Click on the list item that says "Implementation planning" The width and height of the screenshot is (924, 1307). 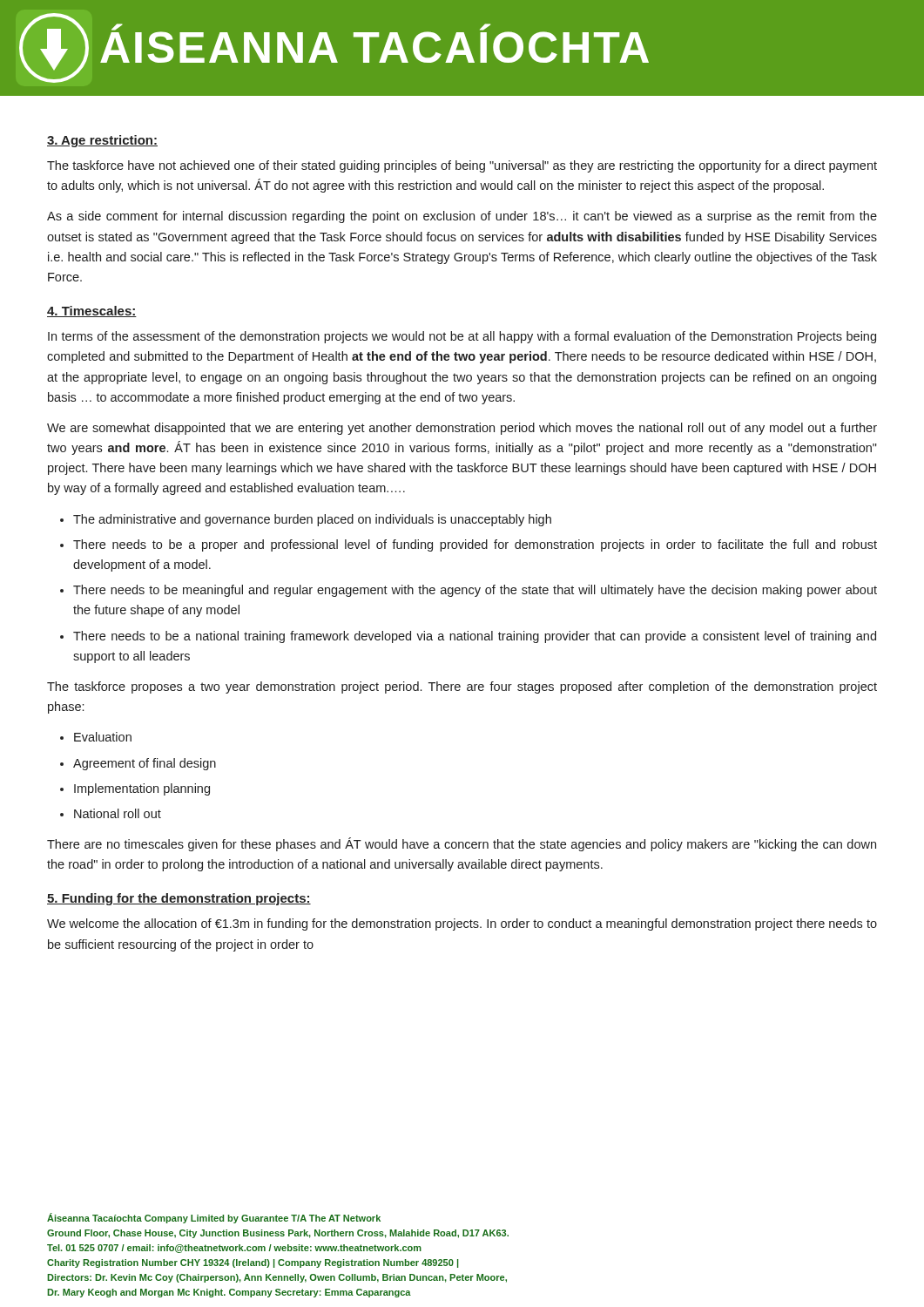[x=142, y=788]
